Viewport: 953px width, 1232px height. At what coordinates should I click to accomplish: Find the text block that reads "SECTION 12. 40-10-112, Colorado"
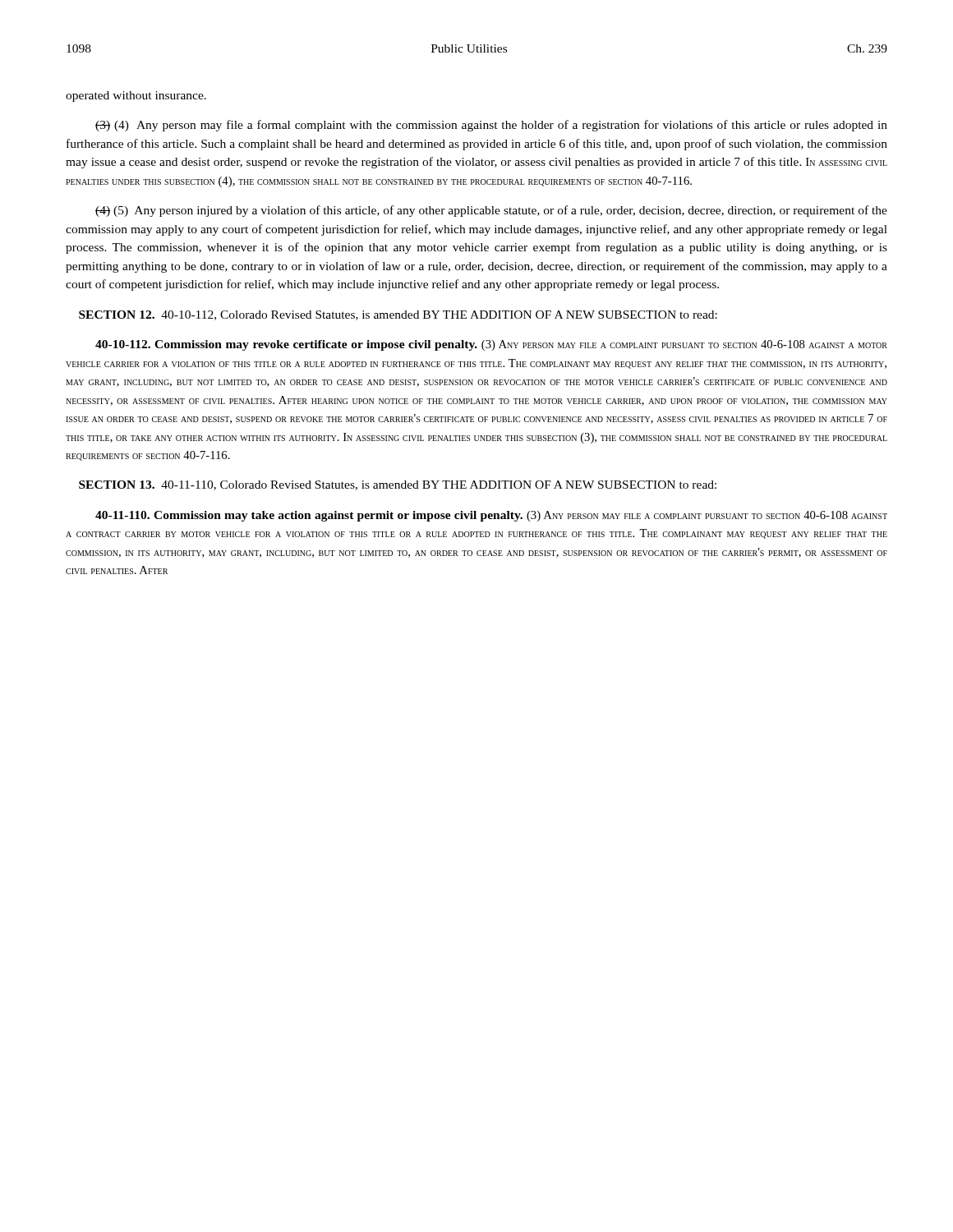coord(392,314)
